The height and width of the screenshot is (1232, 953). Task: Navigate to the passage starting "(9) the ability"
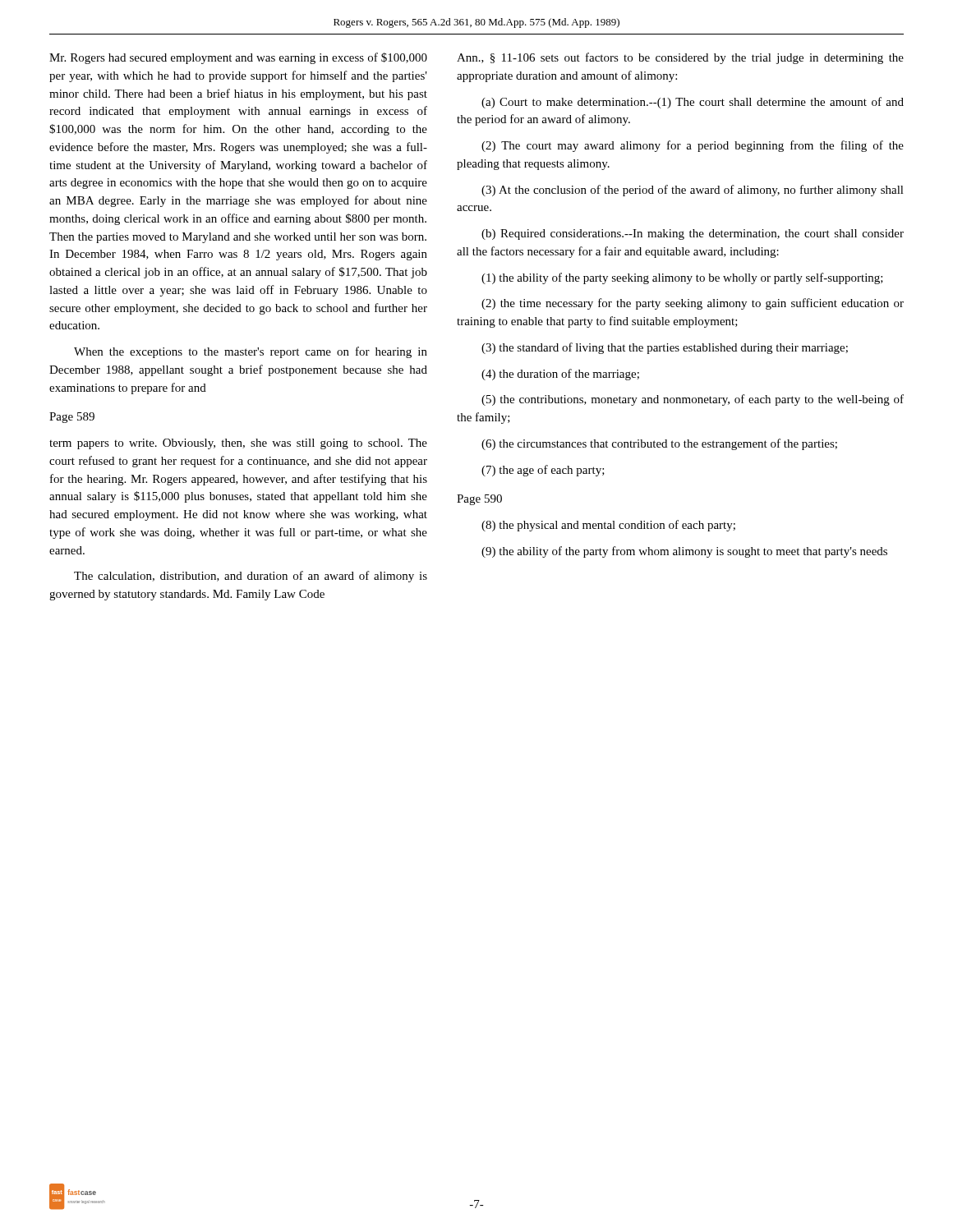pyautogui.click(x=680, y=552)
